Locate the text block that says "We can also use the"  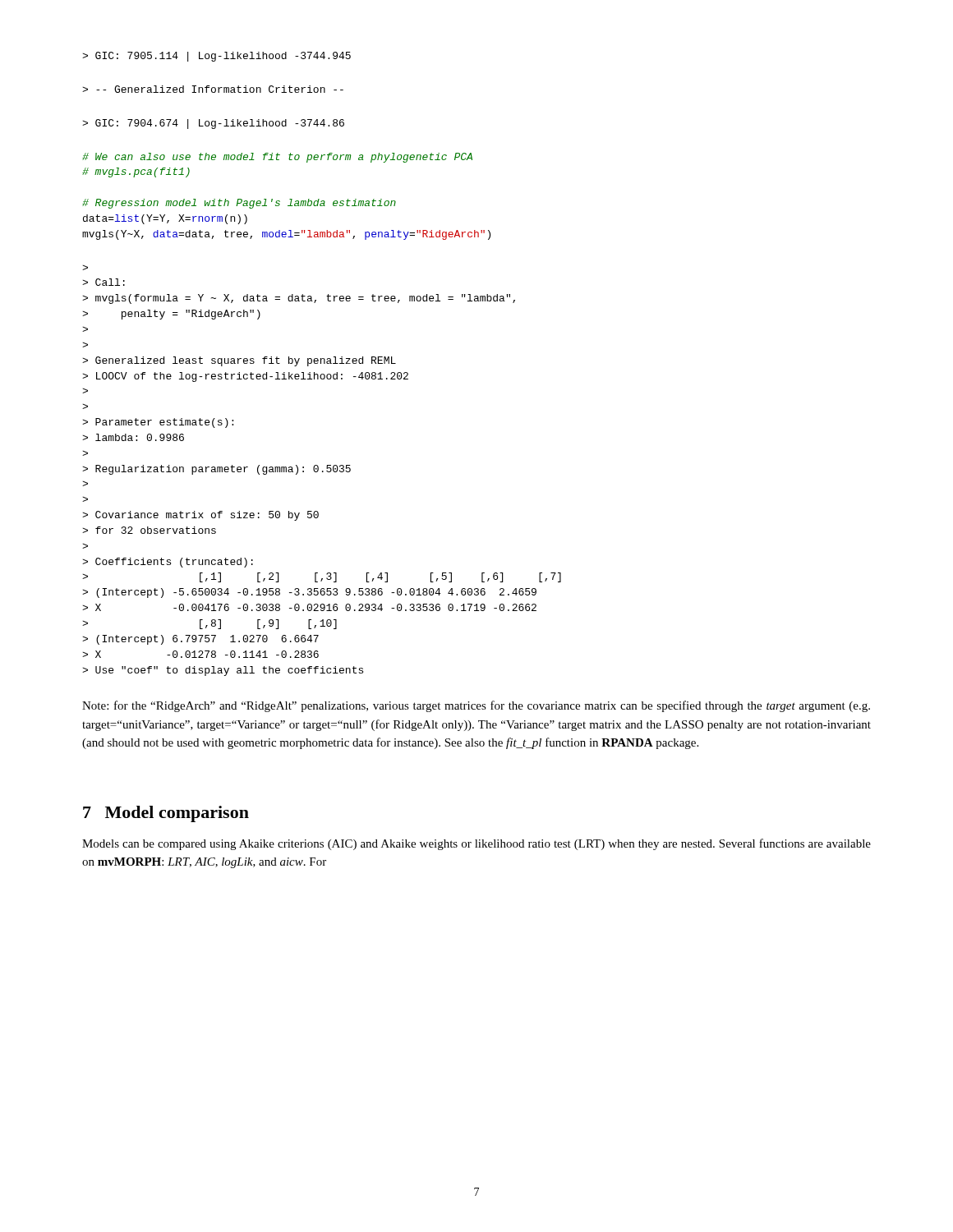pos(277,158)
